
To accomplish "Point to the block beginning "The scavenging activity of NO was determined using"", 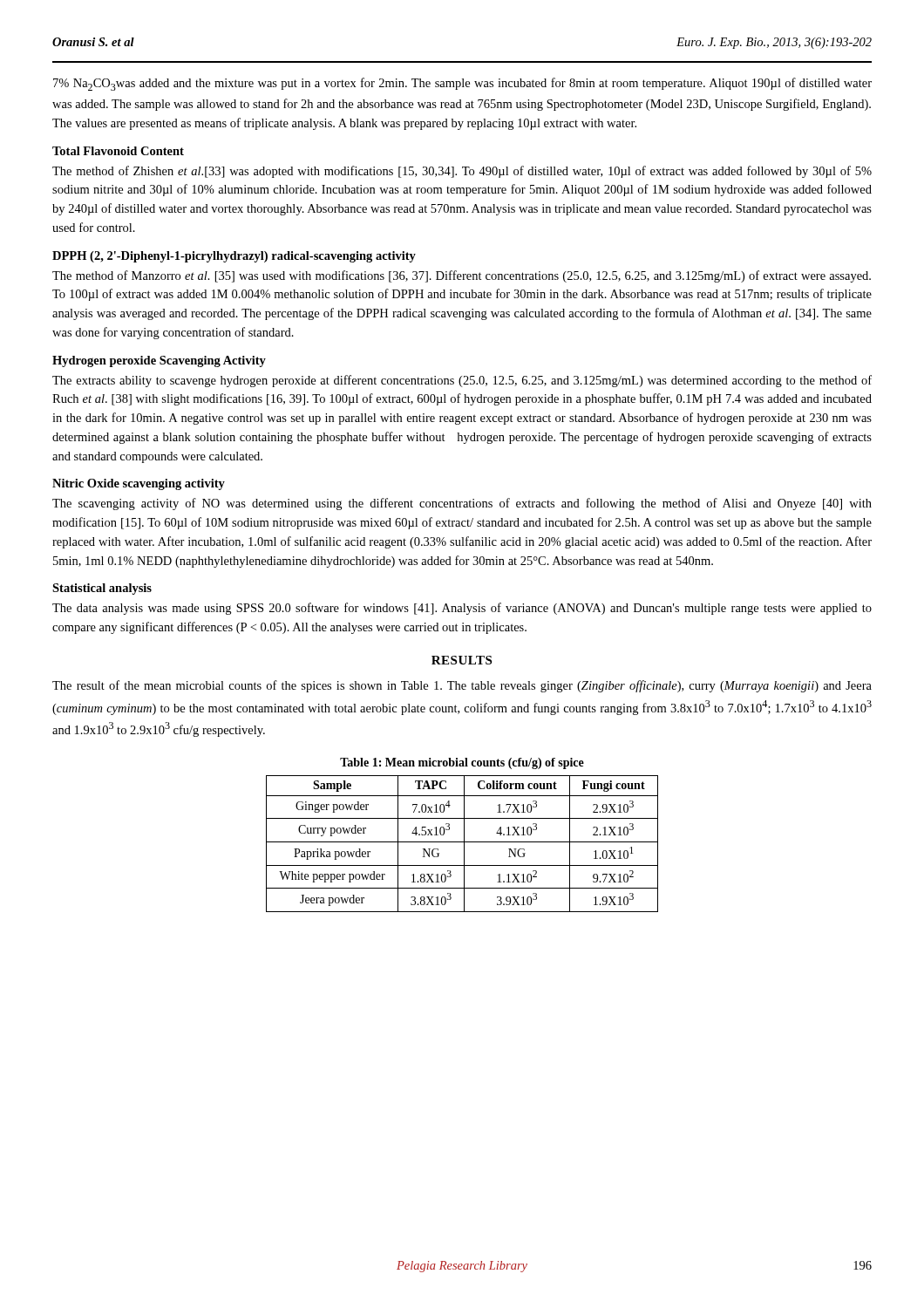I will pyautogui.click(x=462, y=533).
